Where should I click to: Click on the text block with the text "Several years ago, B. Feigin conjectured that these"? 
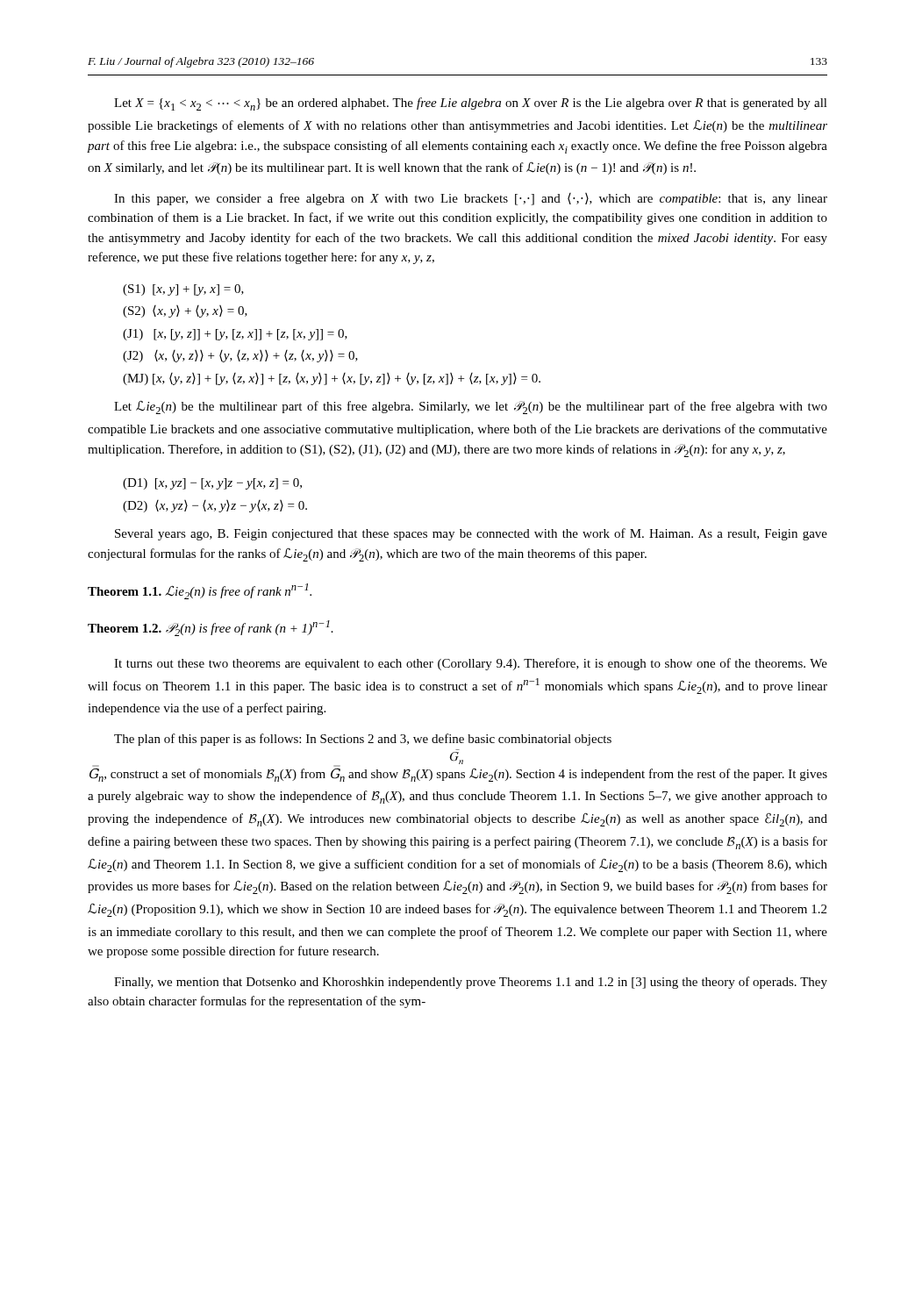click(x=458, y=545)
